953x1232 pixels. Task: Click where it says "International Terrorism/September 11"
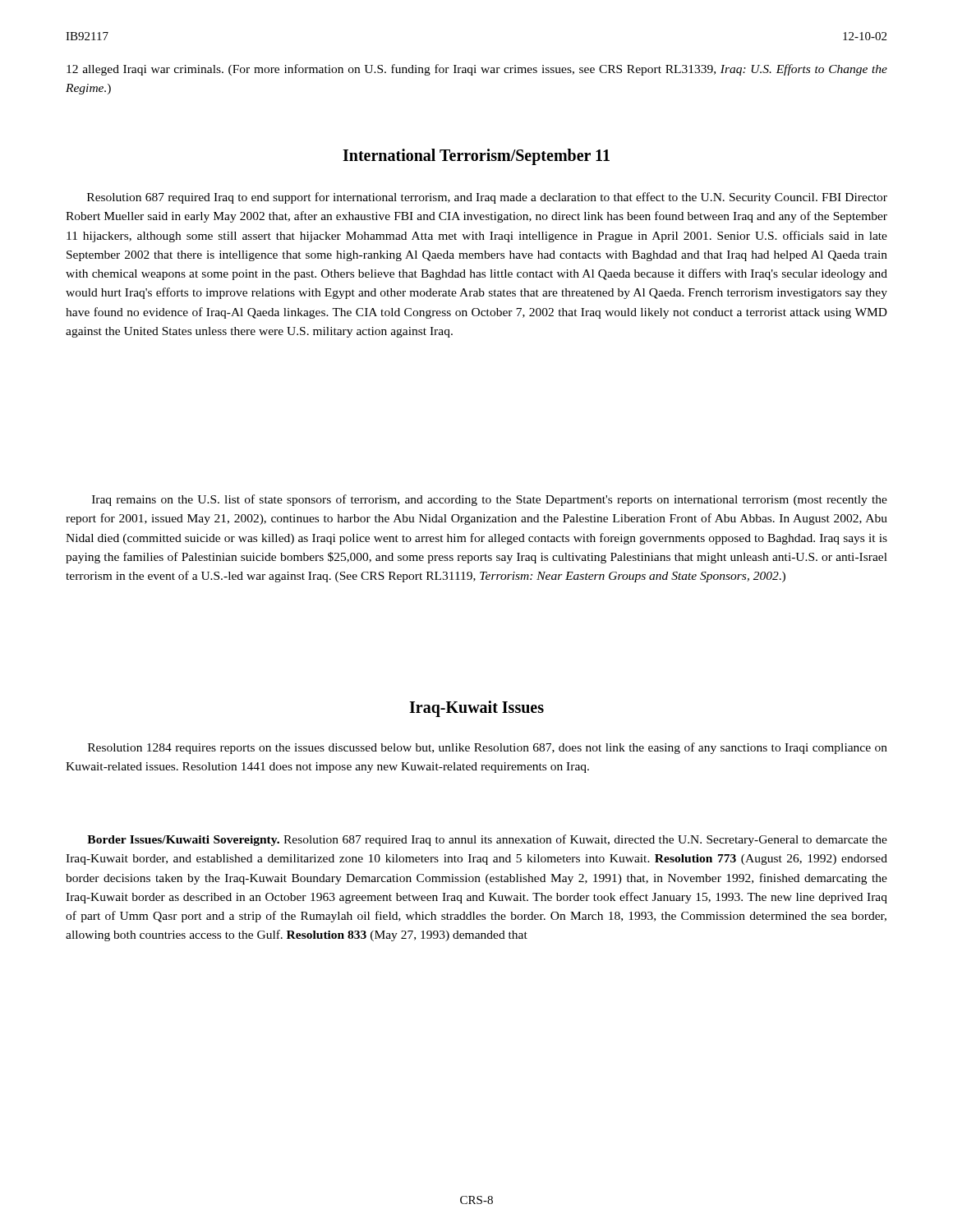click(476, 155)
